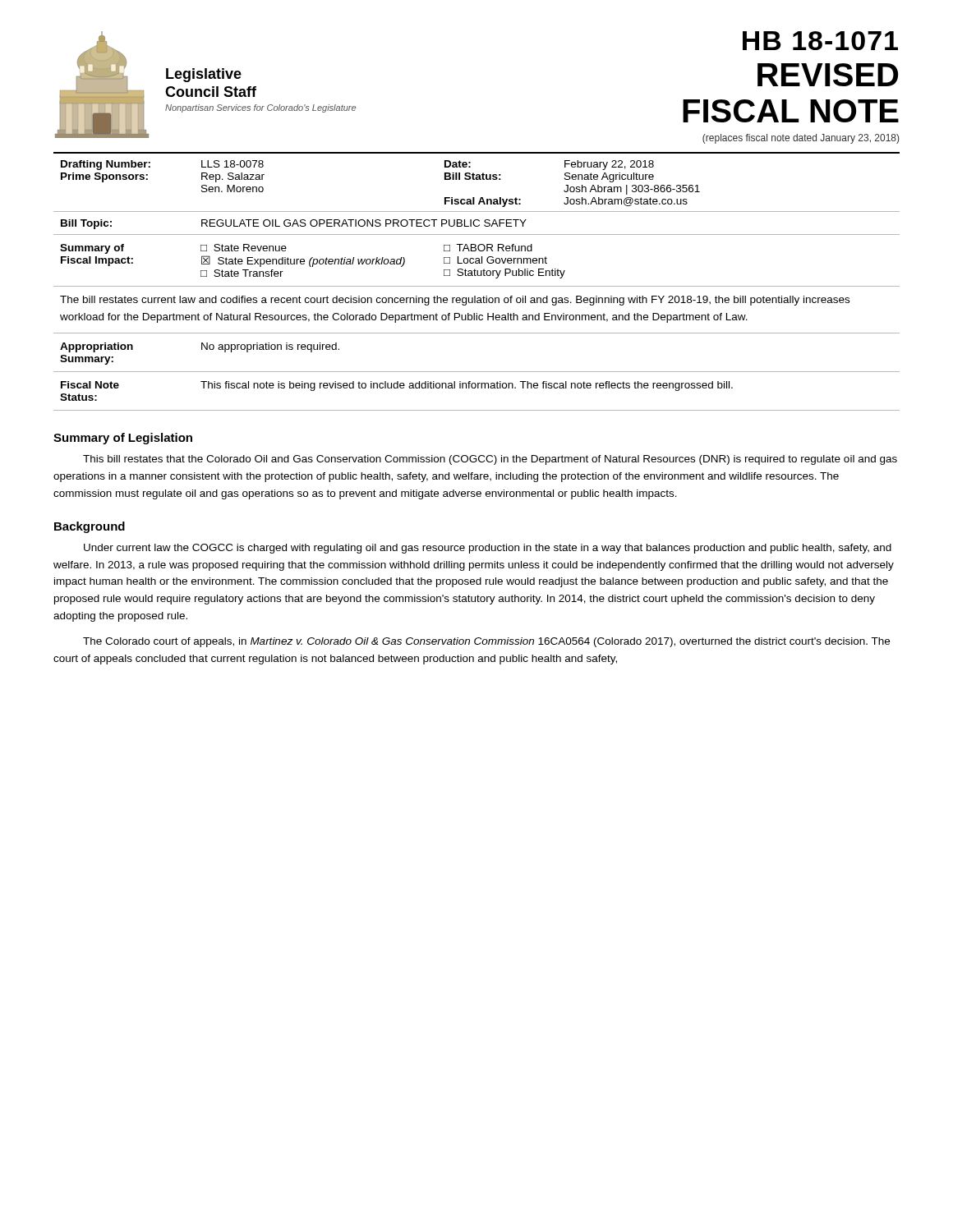Select the illustration
The width and height of the screenshot is (953, 1232).
(102, 86)
